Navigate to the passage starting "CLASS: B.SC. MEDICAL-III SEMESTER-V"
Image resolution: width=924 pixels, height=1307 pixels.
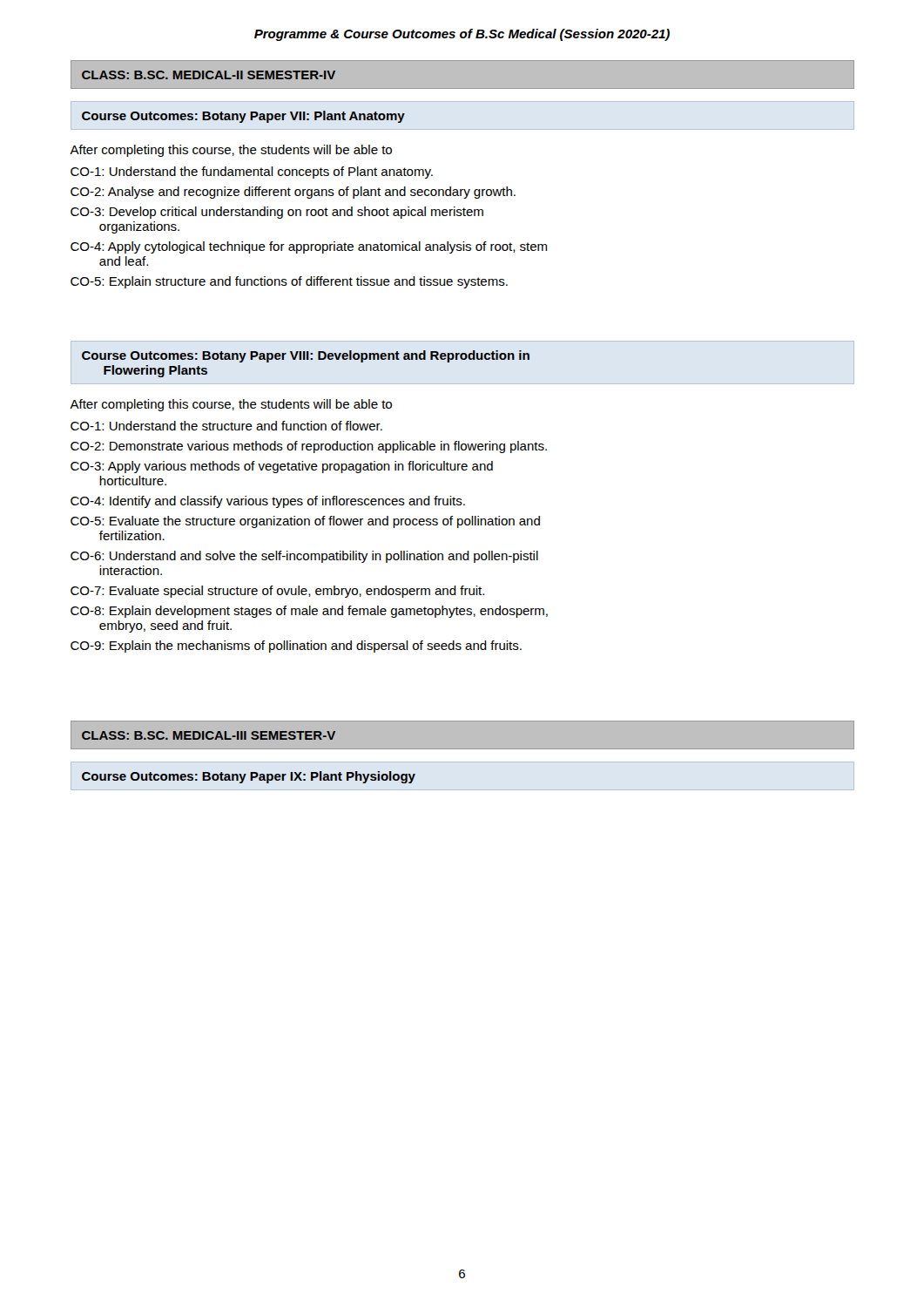coord(208,735)
